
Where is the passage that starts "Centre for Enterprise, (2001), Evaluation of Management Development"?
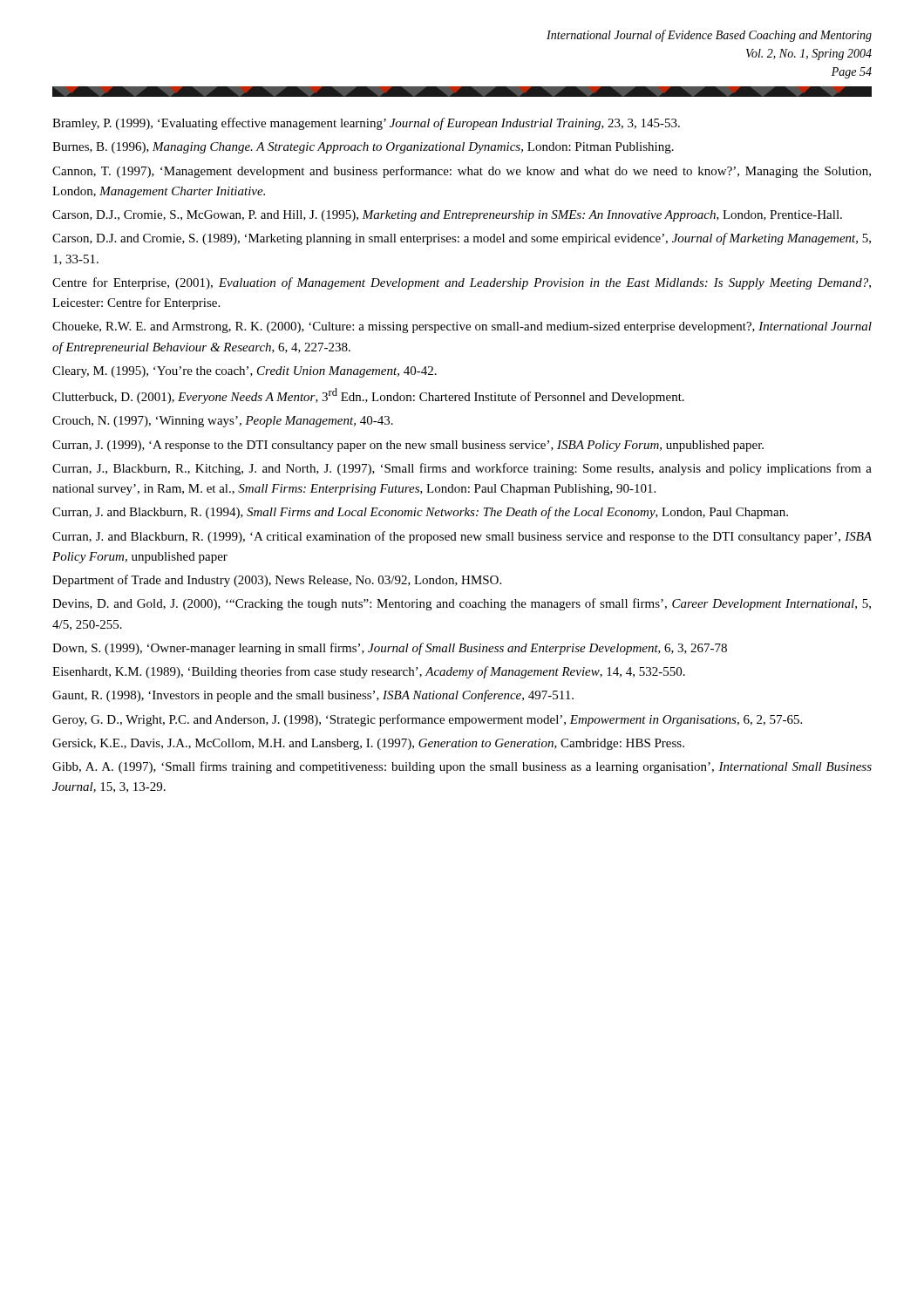pos(462,292)
